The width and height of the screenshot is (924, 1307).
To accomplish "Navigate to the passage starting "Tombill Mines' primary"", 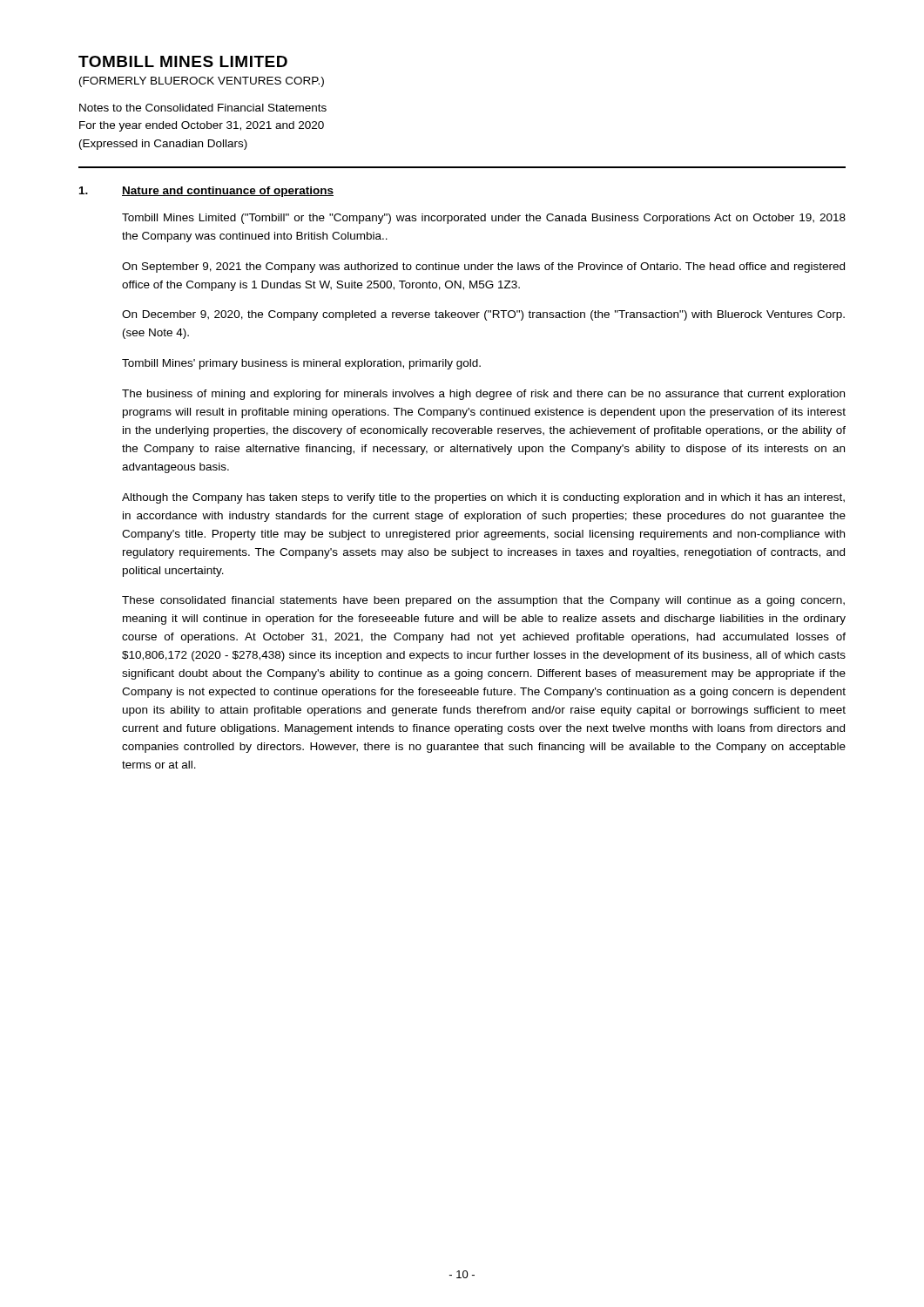I will click(x=302, y=363).
